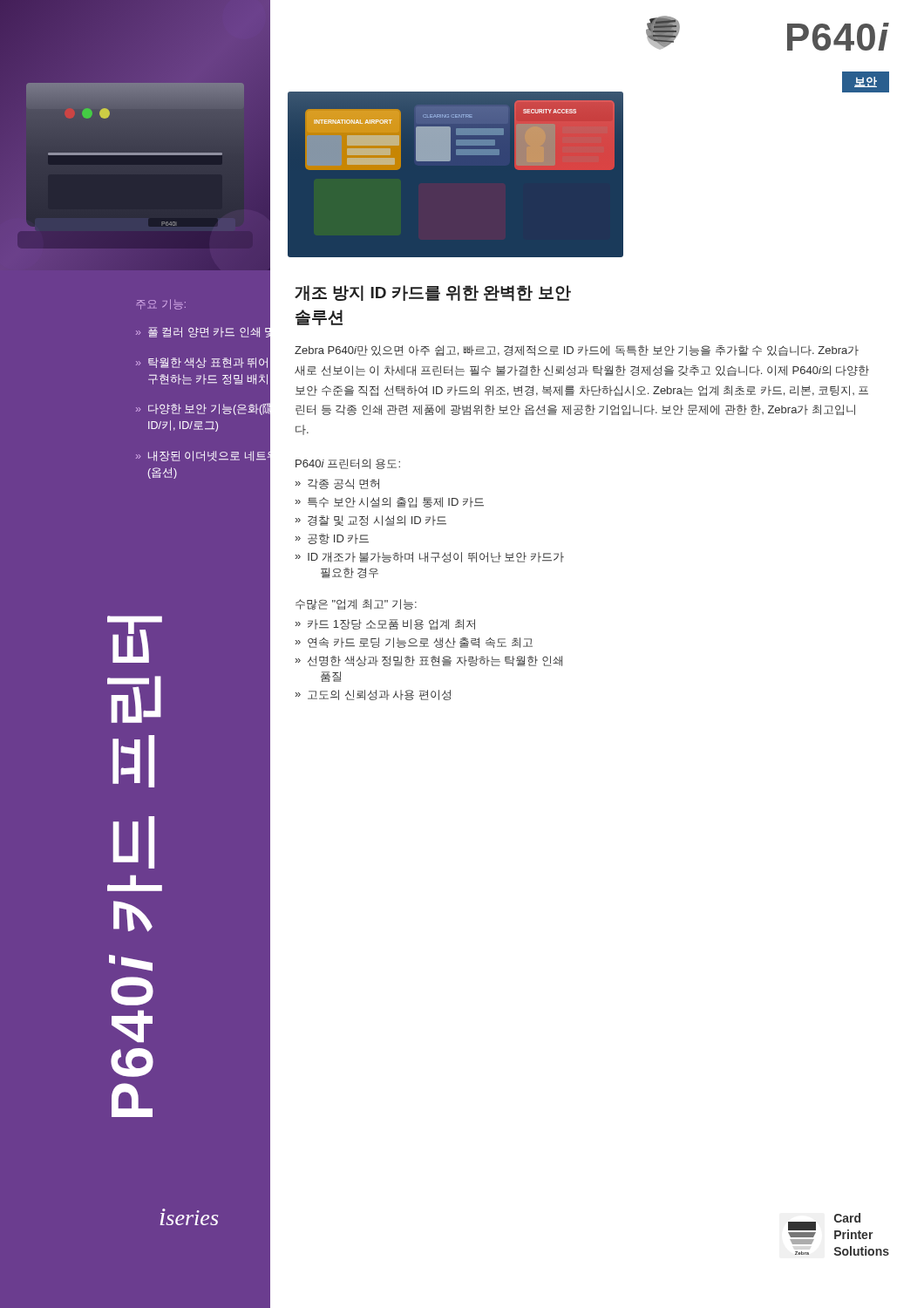Click on the list item with the text "» 내장된 이더넷으로 네트워크 연결 가능(옵션)"
The image size is (924, 1308).
coord(243,464)
